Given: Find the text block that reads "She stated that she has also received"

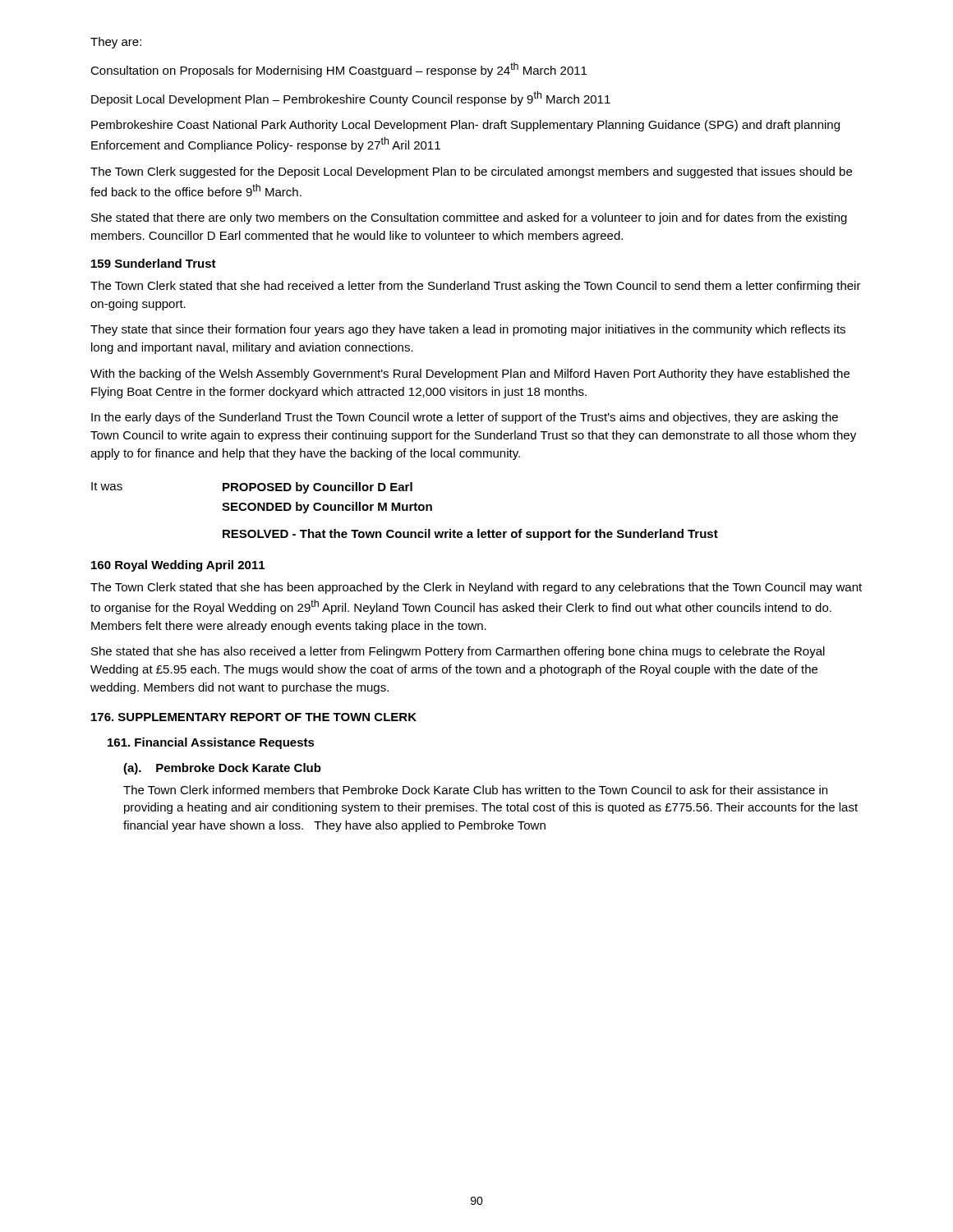Looking at the screenshot, I should click(458, 669).
